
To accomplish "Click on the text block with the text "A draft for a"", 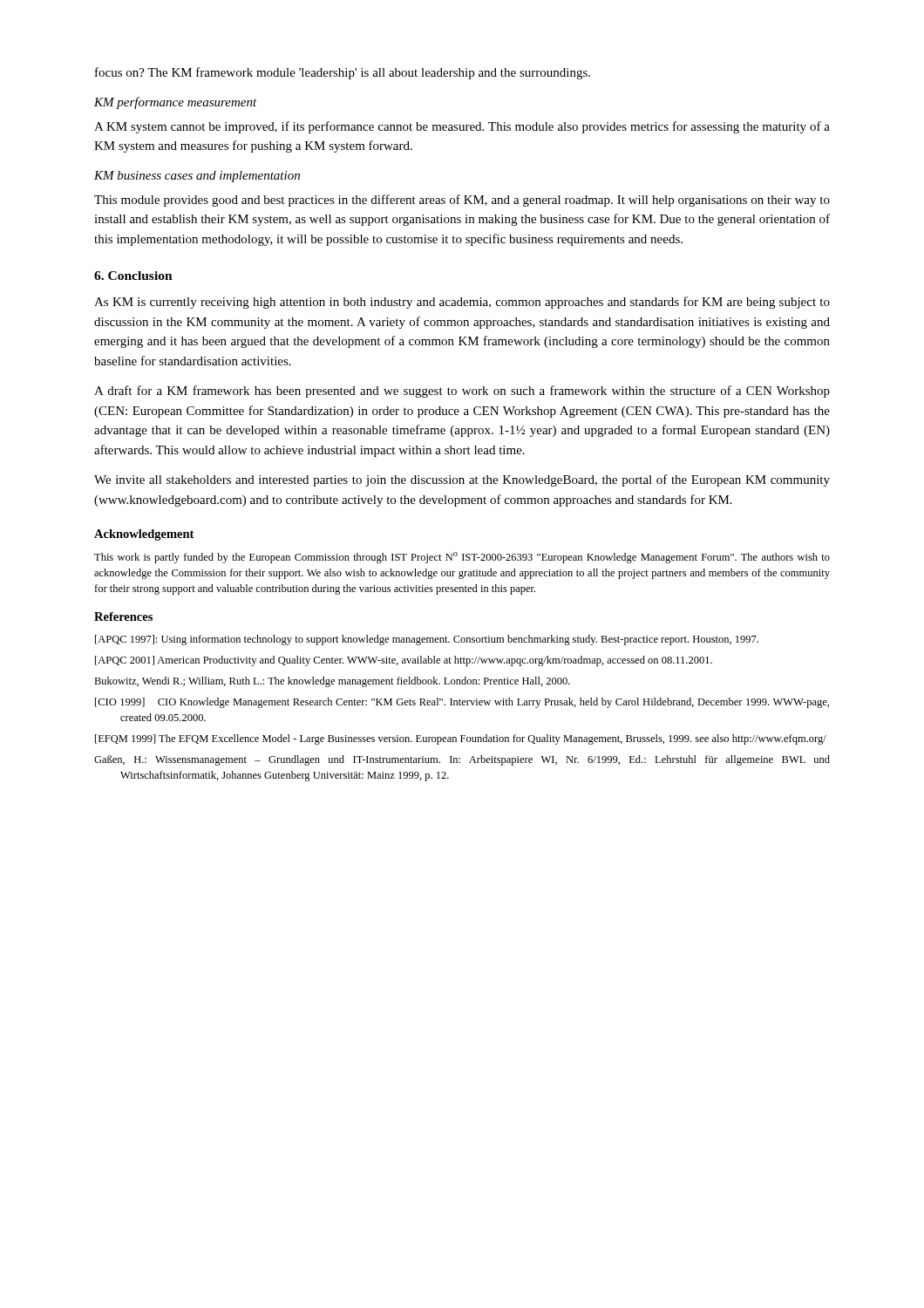I will click(462, 420).
